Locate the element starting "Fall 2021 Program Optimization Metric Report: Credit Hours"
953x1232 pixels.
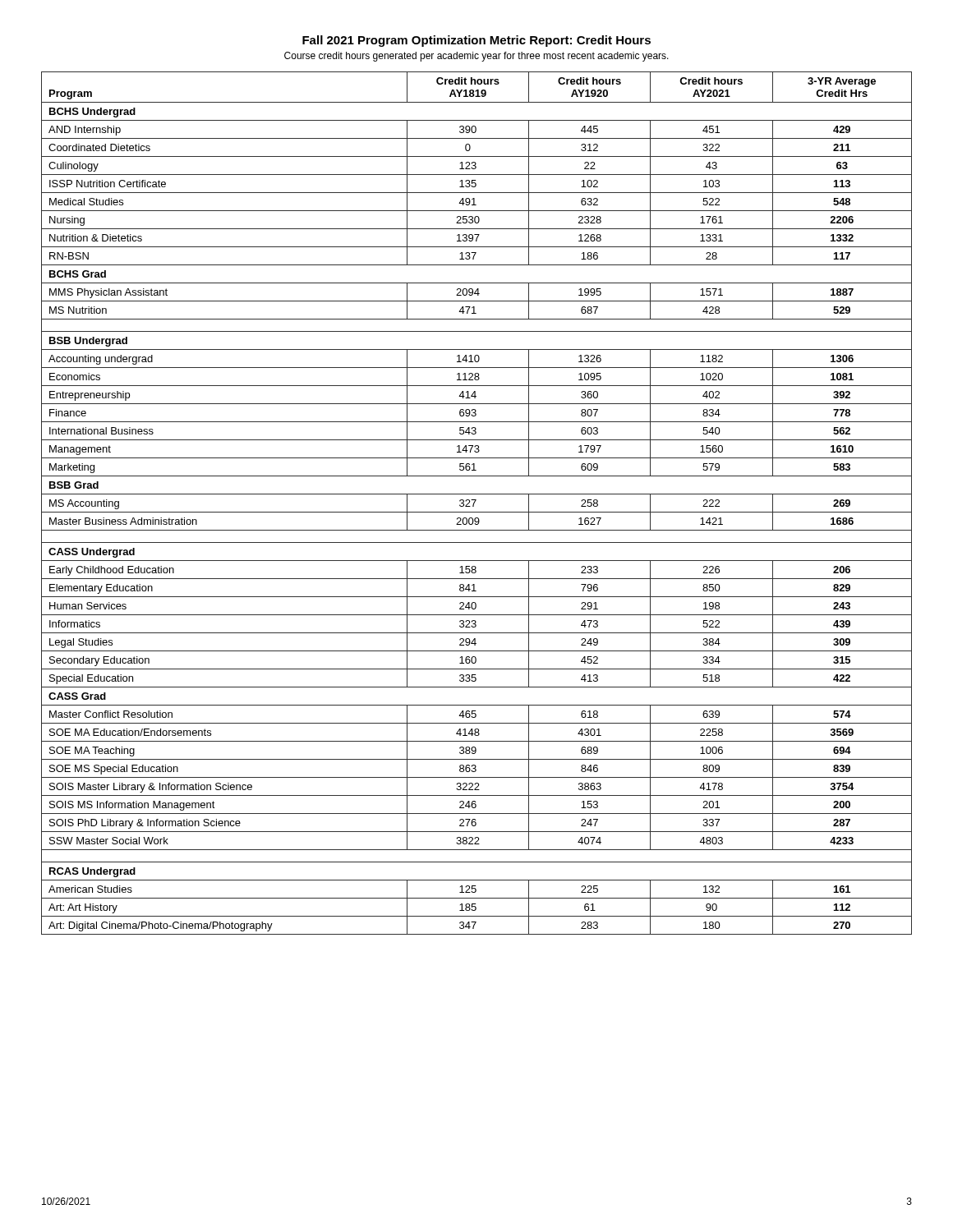476,40
